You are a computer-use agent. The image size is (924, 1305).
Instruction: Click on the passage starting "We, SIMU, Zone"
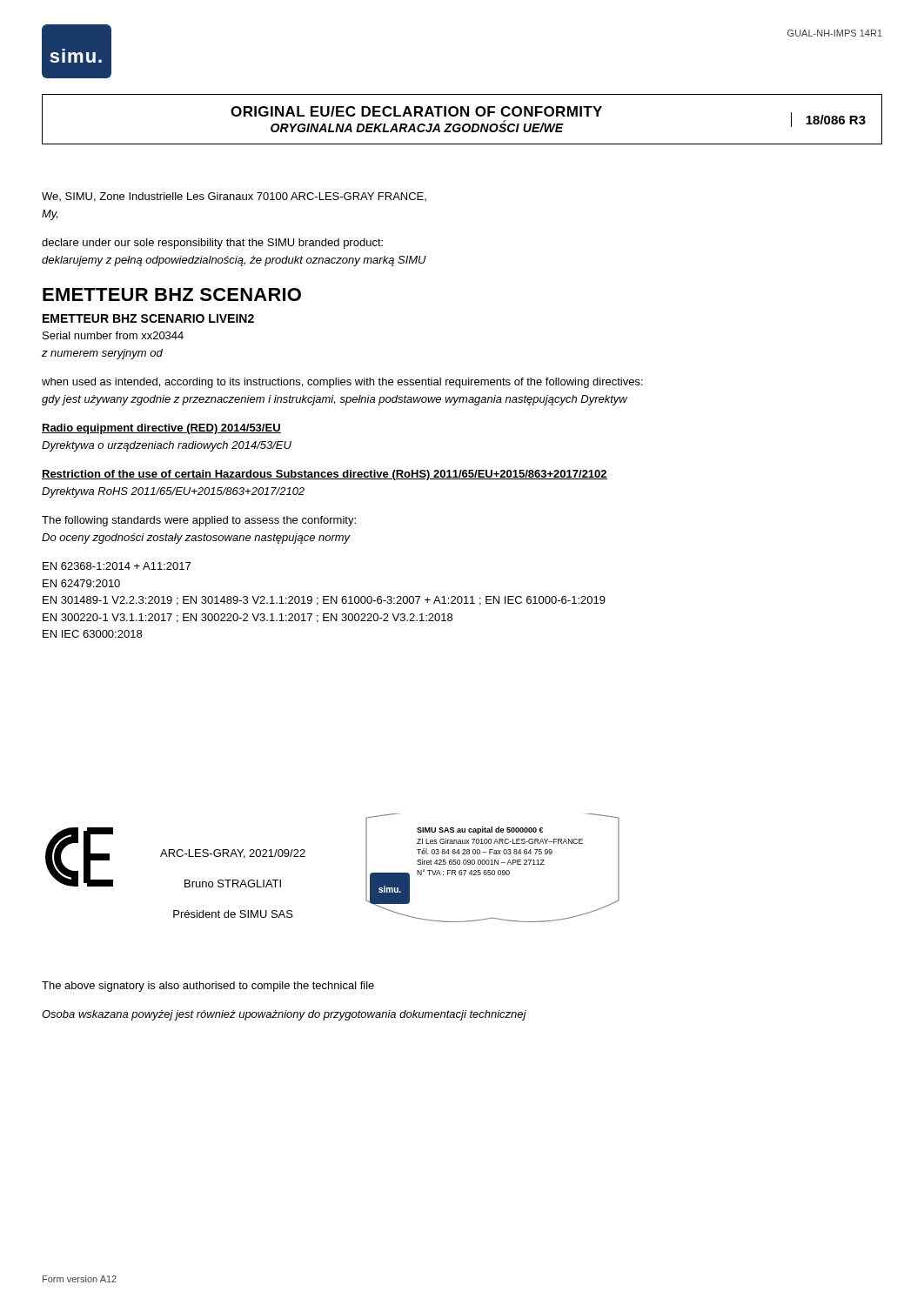tap(234, 197)
